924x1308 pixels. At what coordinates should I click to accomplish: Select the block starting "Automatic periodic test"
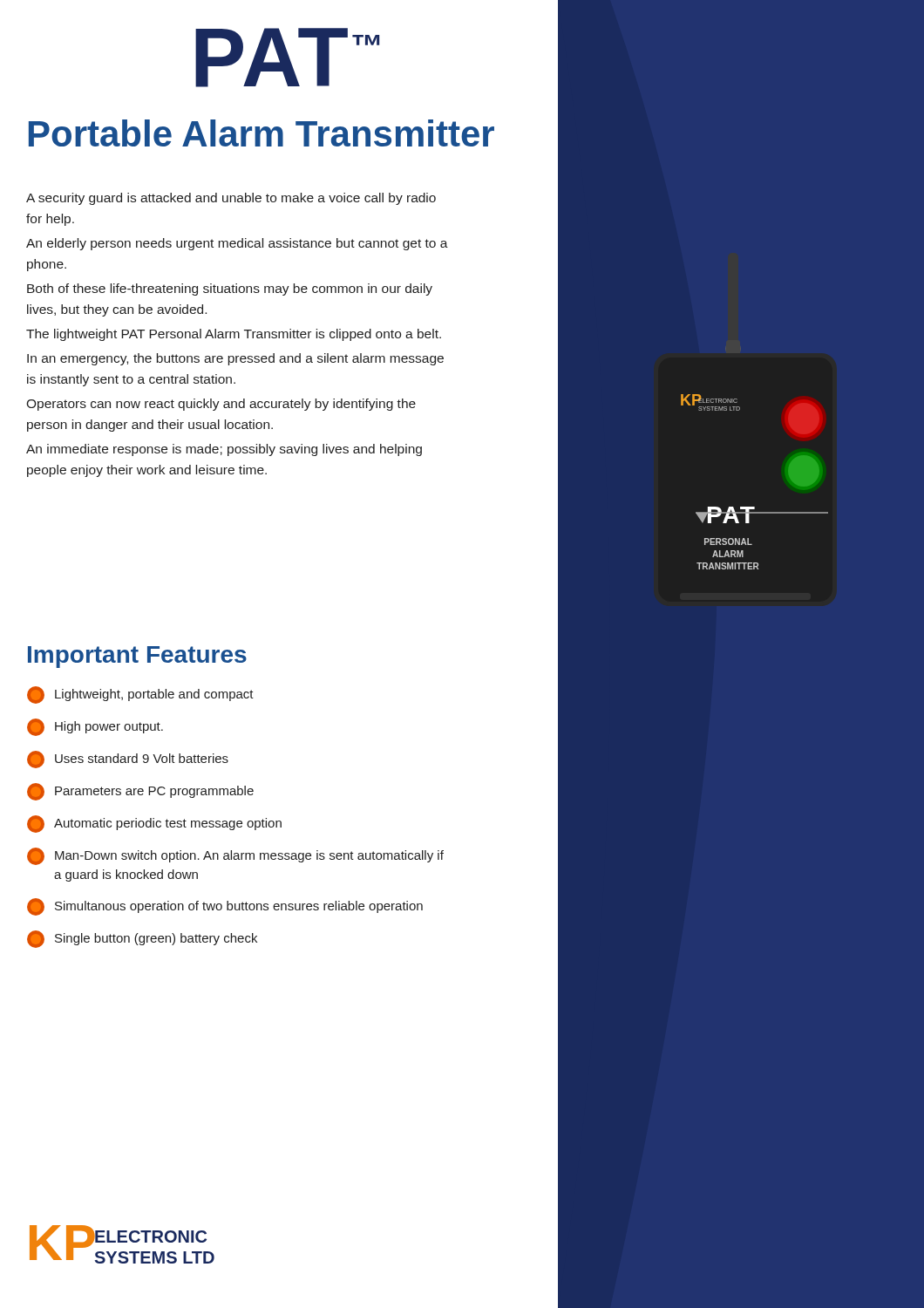[154, 824]
